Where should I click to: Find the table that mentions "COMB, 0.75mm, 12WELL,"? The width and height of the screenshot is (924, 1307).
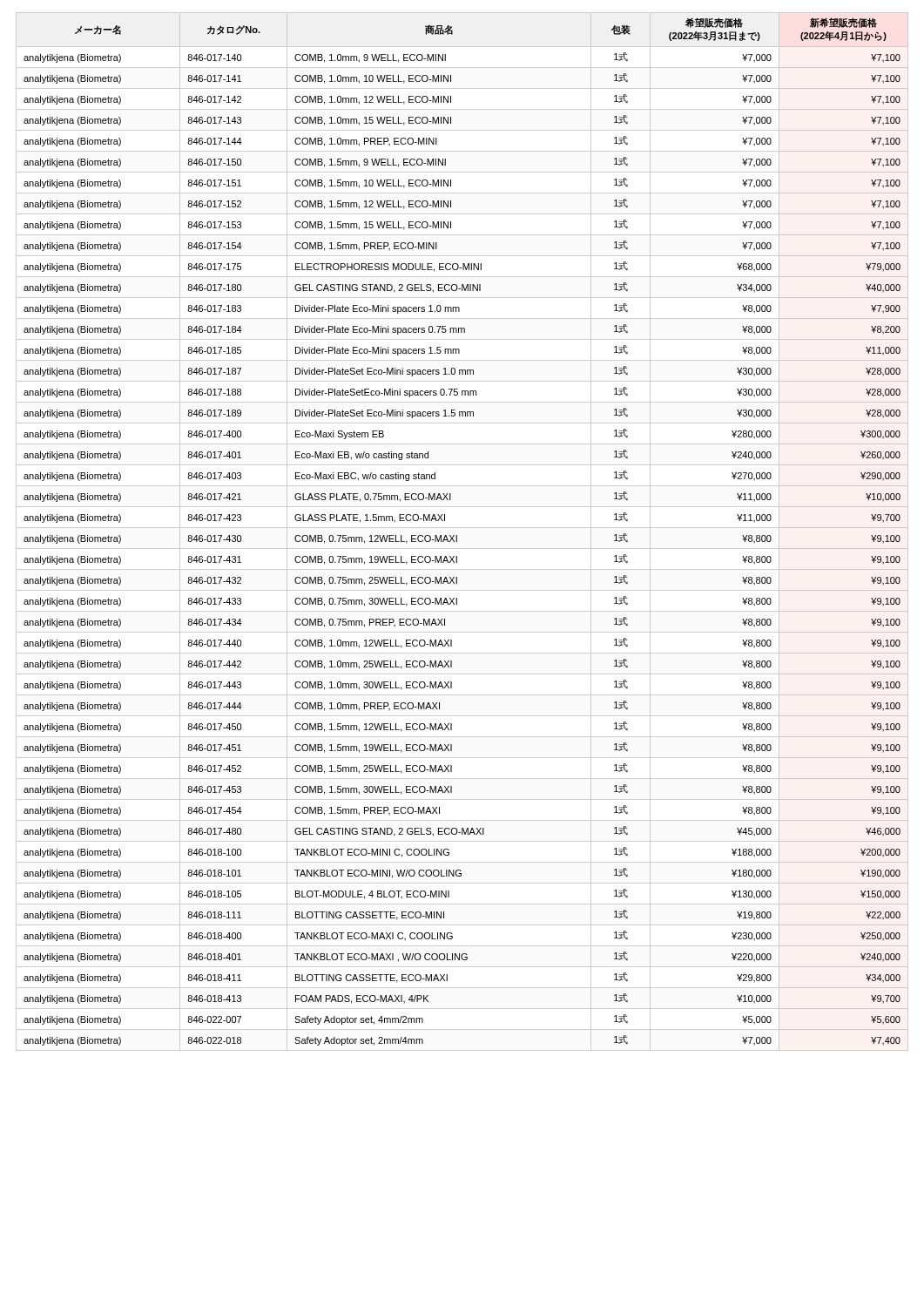tap(462, 531)
